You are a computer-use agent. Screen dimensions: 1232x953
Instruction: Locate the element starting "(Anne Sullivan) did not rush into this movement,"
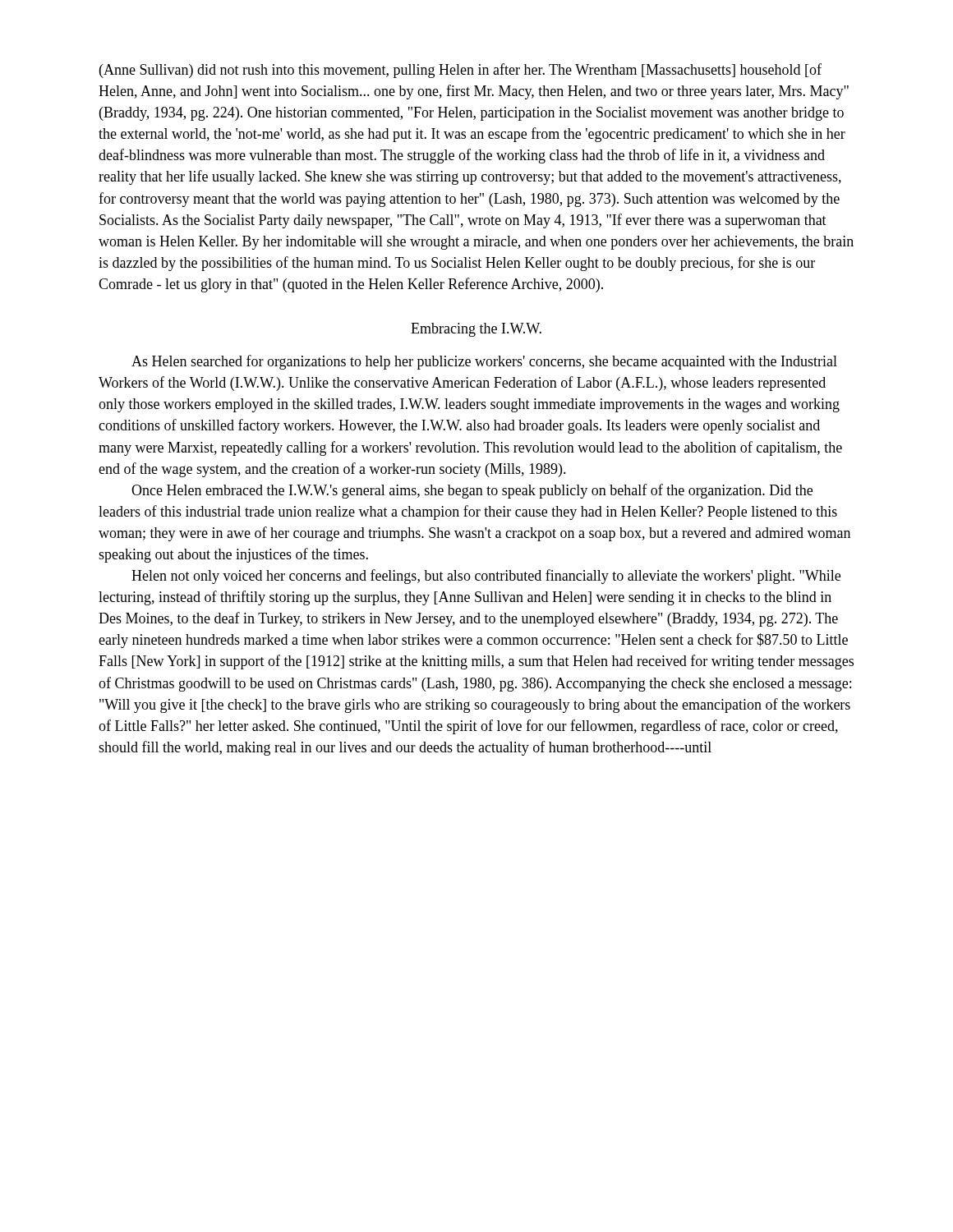coord(476,177)
